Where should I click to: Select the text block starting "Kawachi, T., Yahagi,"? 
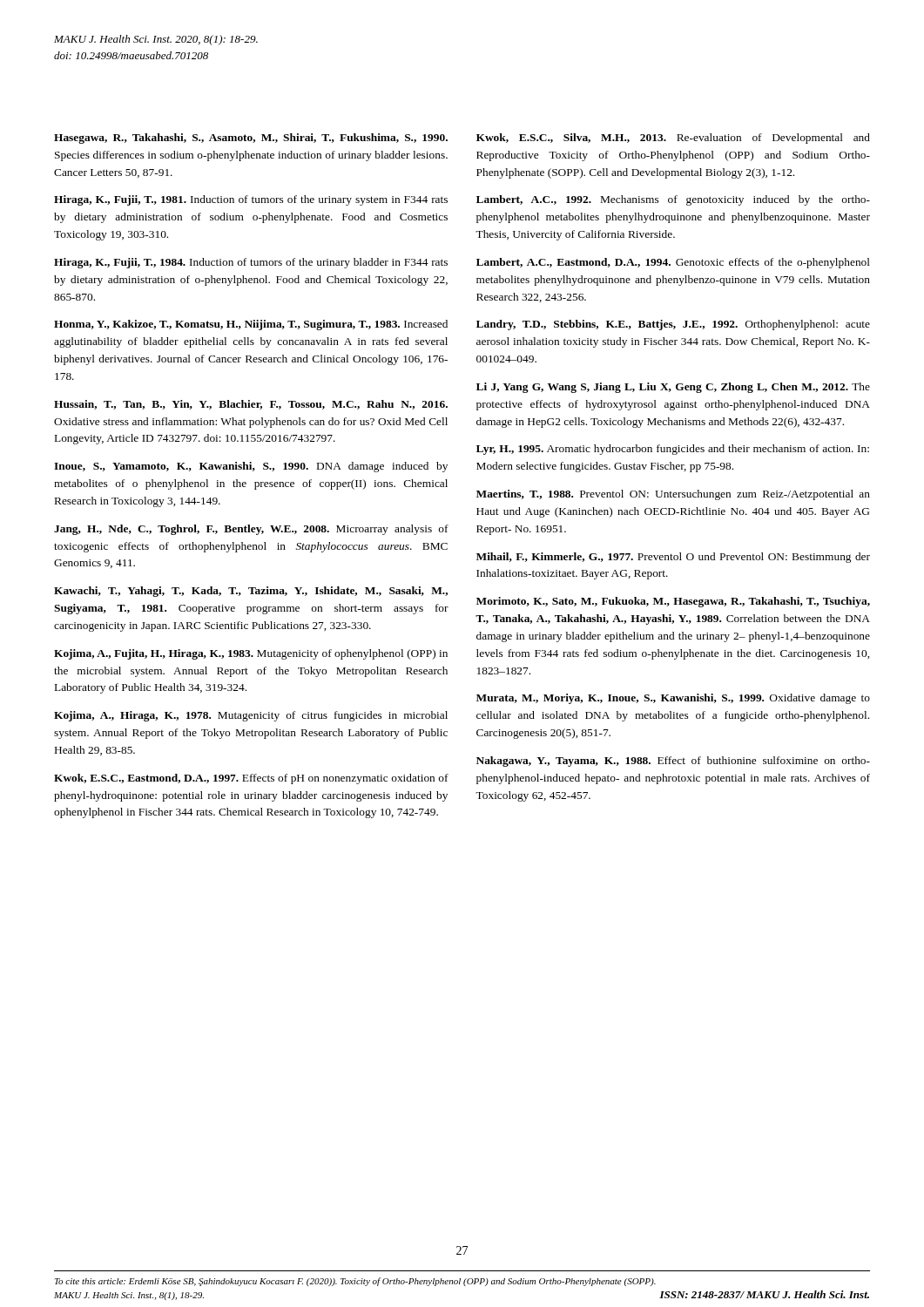pos(251,608)
